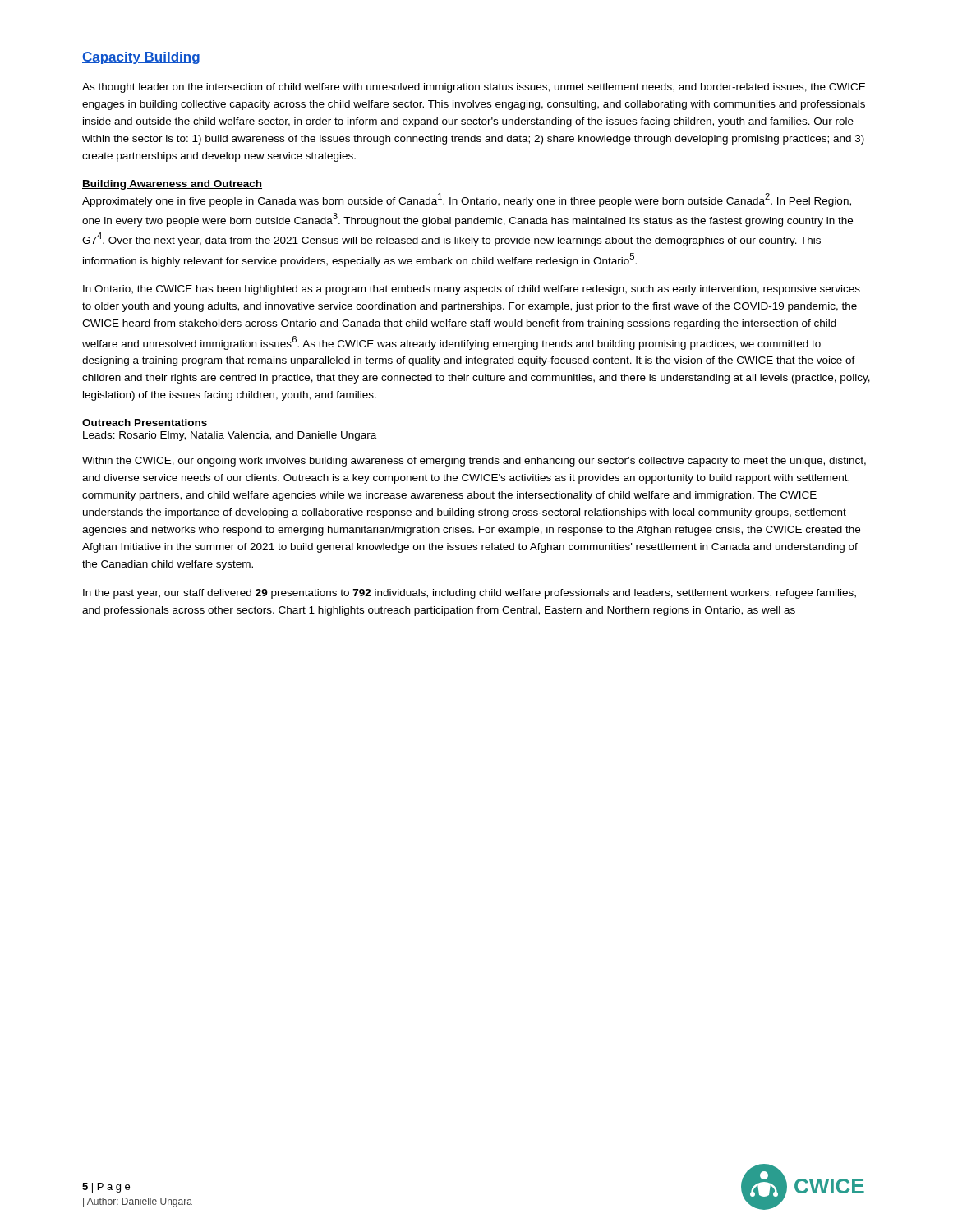Point to the text starting "Outreach Presentations"
Image resolution: width=953 pixels, height=1232 pixels.
click(145, 423)
